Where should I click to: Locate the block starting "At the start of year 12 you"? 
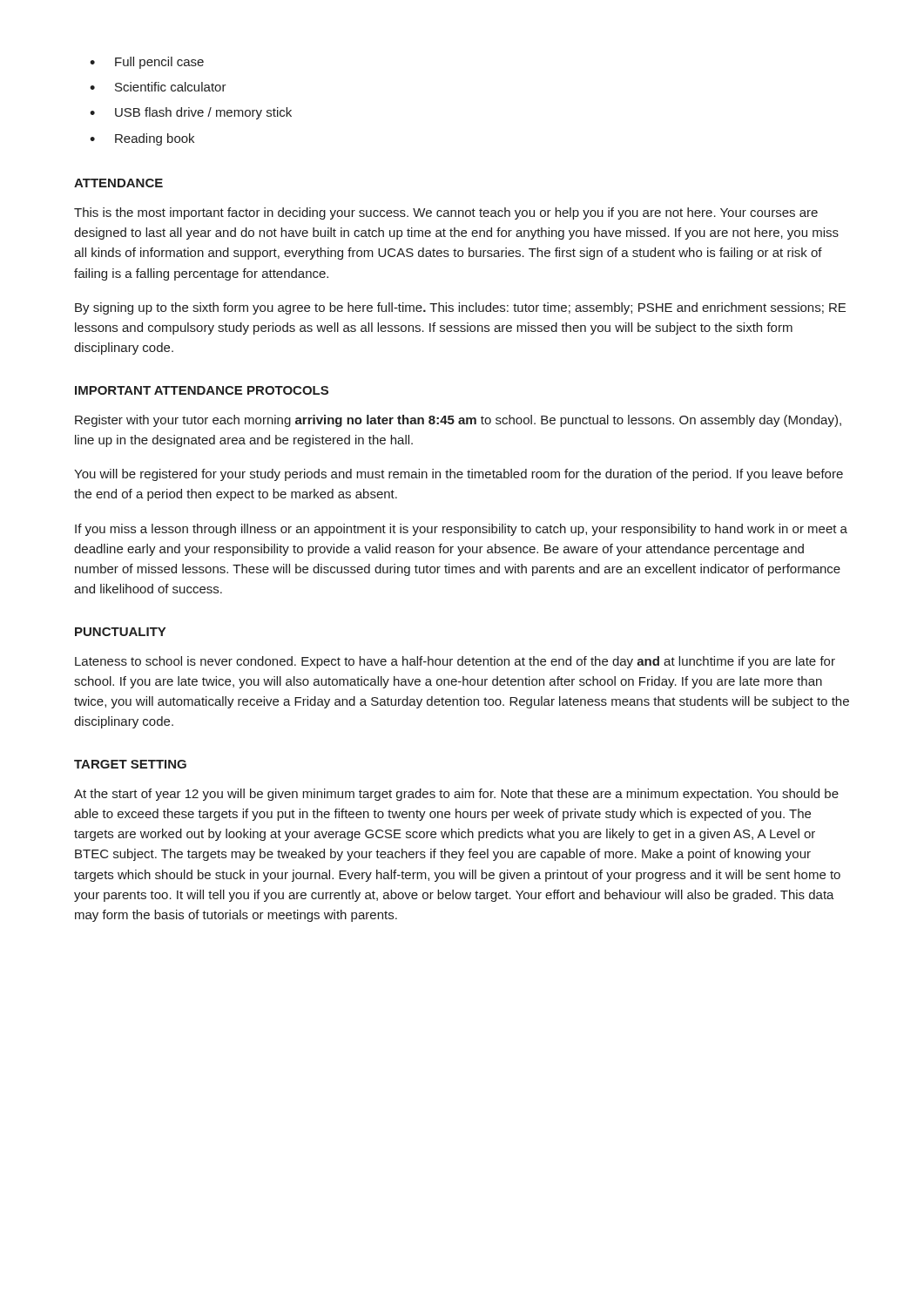click(457, 854)
